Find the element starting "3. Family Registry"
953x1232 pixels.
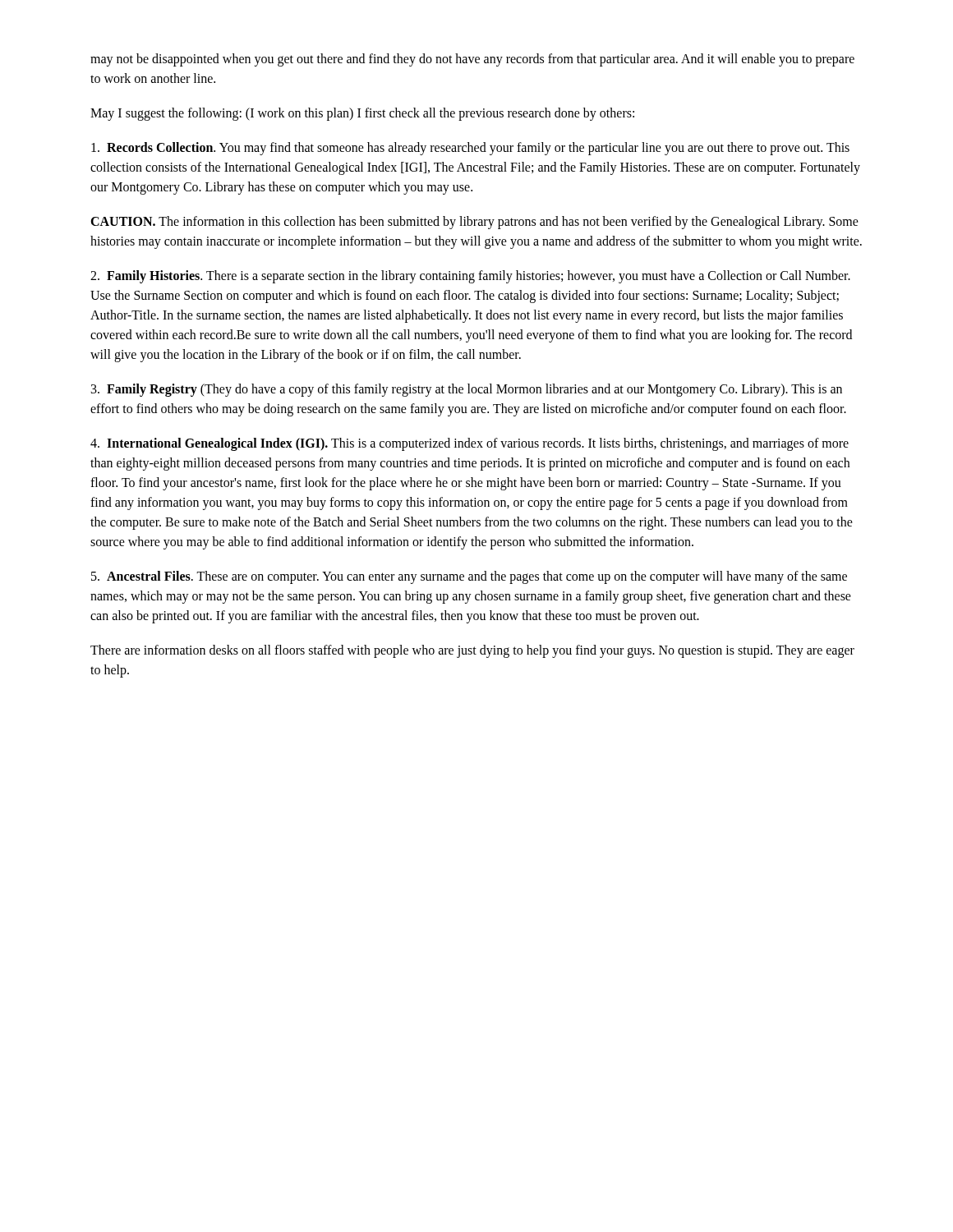[x=468, y=399]
